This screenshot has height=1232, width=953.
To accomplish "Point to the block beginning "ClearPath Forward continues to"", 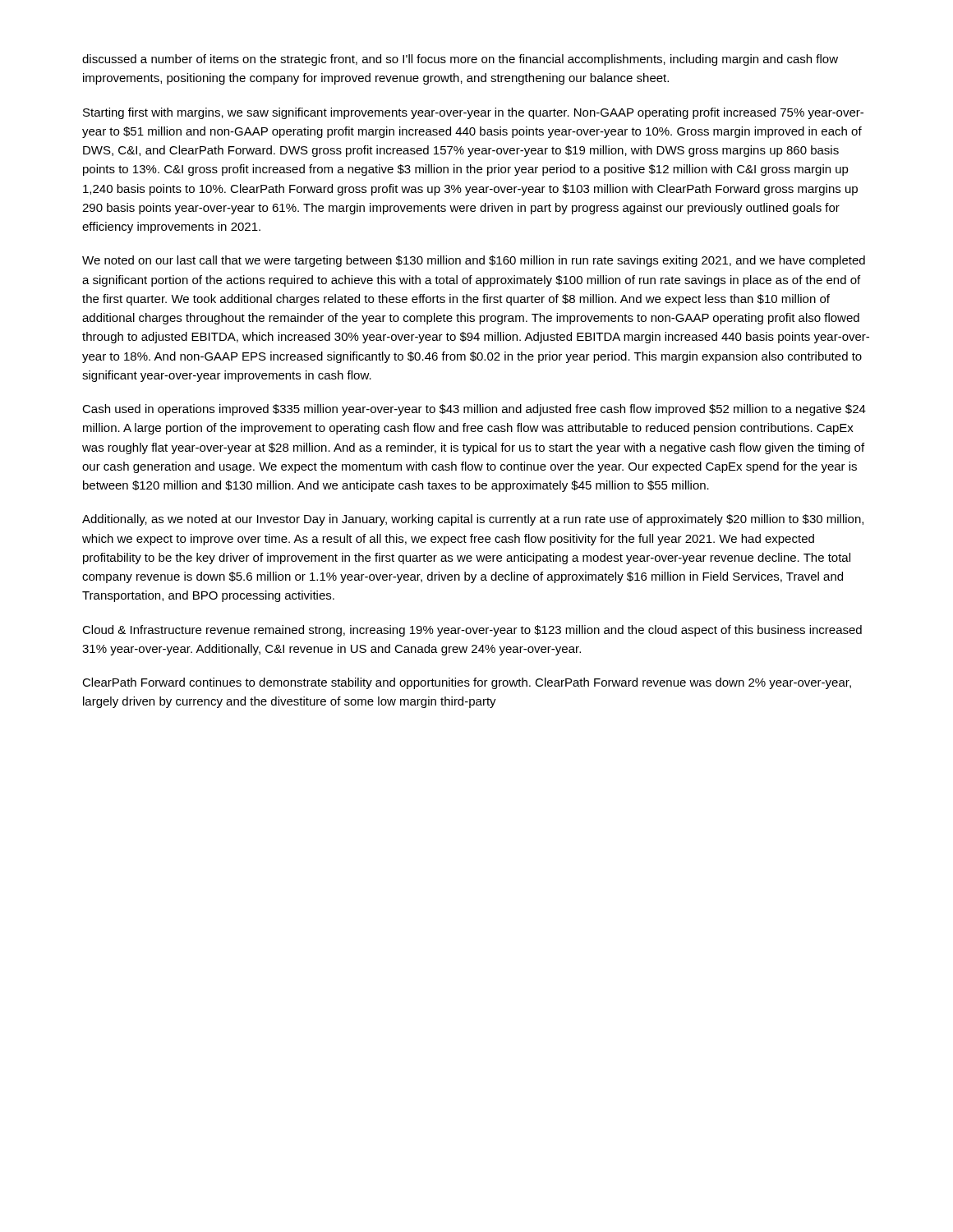I will click(x=467, y=692).
